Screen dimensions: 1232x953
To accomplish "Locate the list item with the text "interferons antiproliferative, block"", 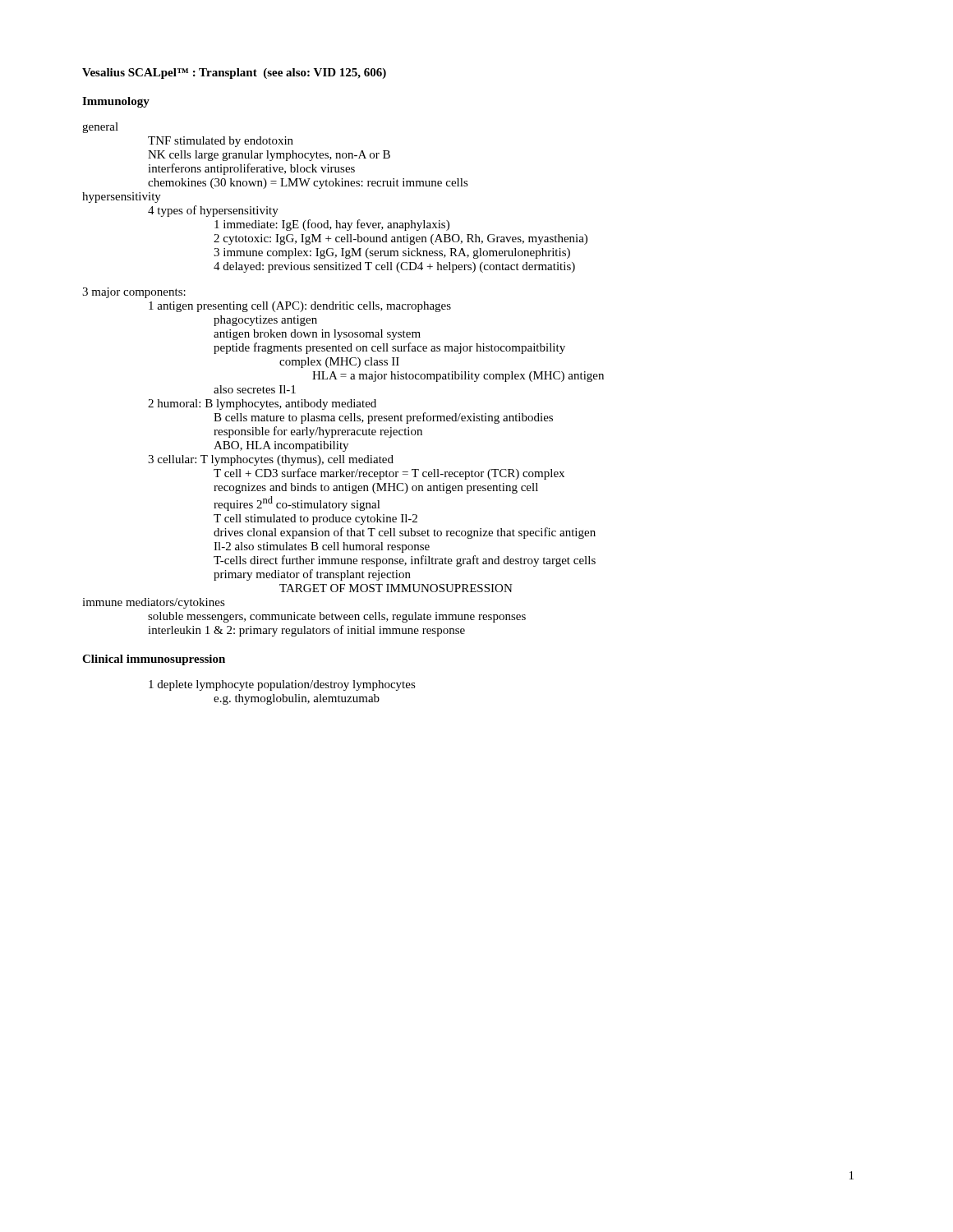I will point(252,168).
